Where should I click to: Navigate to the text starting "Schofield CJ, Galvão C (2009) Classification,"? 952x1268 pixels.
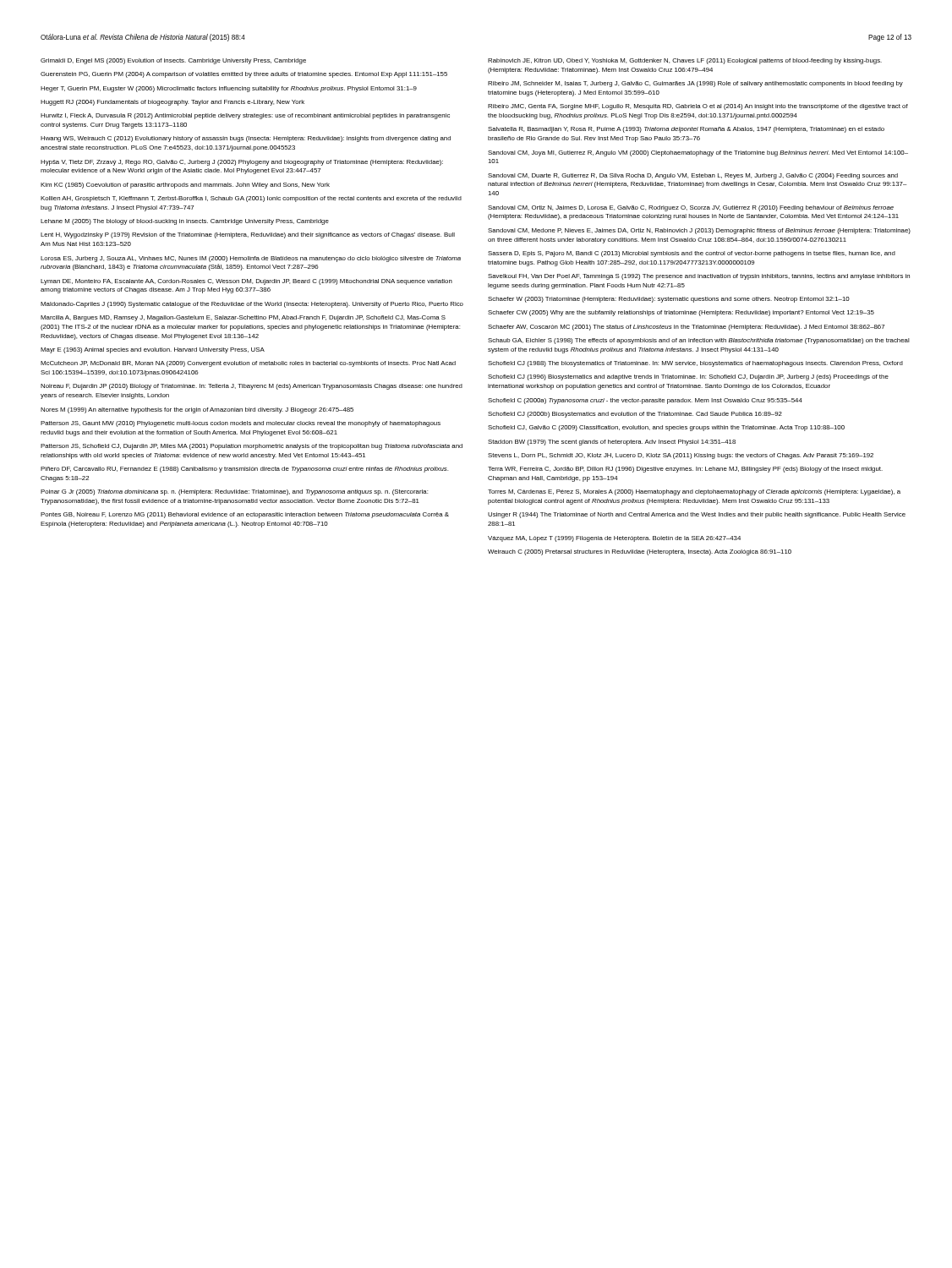click(x=666, y=427)
